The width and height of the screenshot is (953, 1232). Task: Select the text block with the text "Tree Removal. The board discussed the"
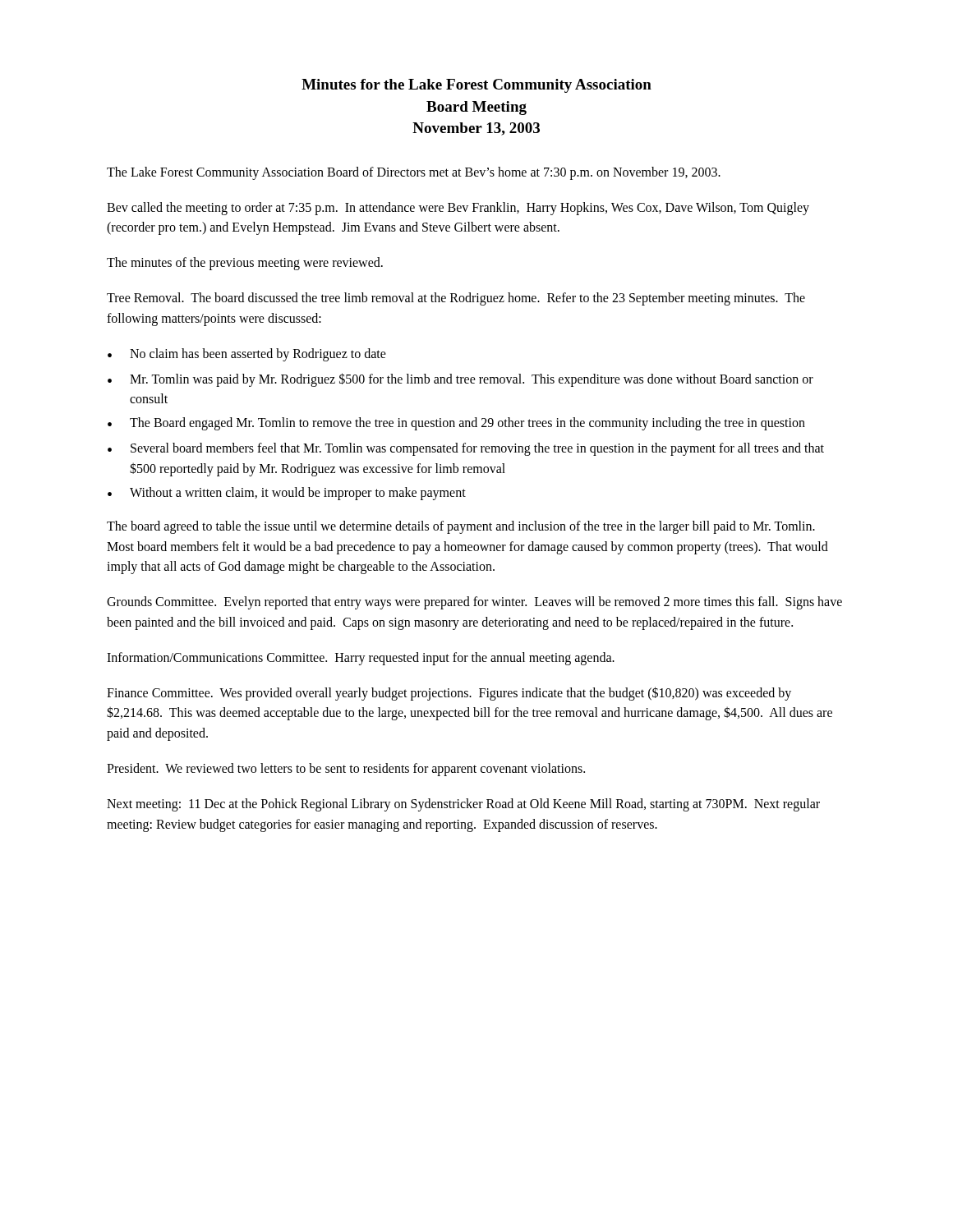(x=456, y=308)
